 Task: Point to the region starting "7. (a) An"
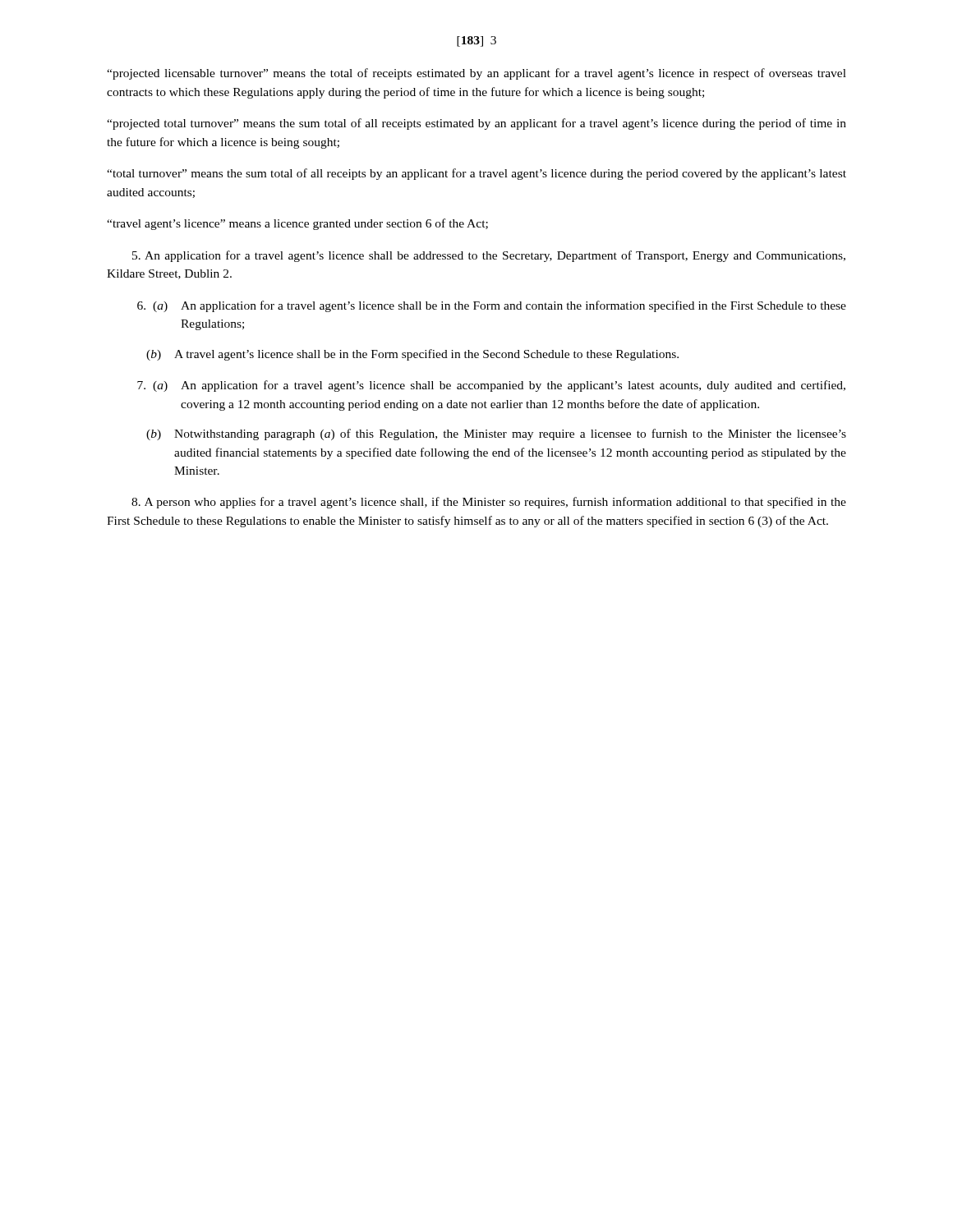point(476,395)
